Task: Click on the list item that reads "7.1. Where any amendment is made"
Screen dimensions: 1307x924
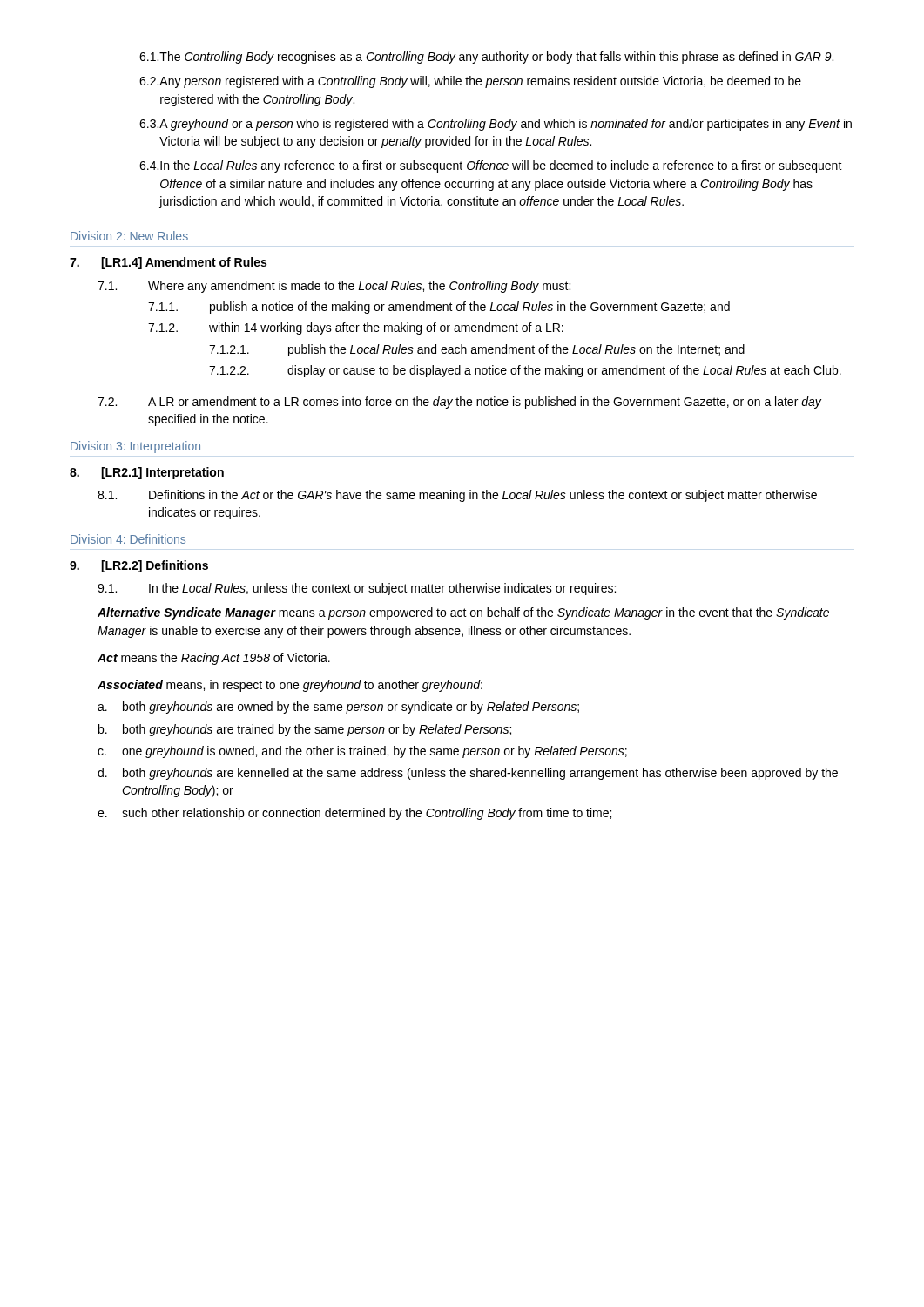Action: [476, 331]
